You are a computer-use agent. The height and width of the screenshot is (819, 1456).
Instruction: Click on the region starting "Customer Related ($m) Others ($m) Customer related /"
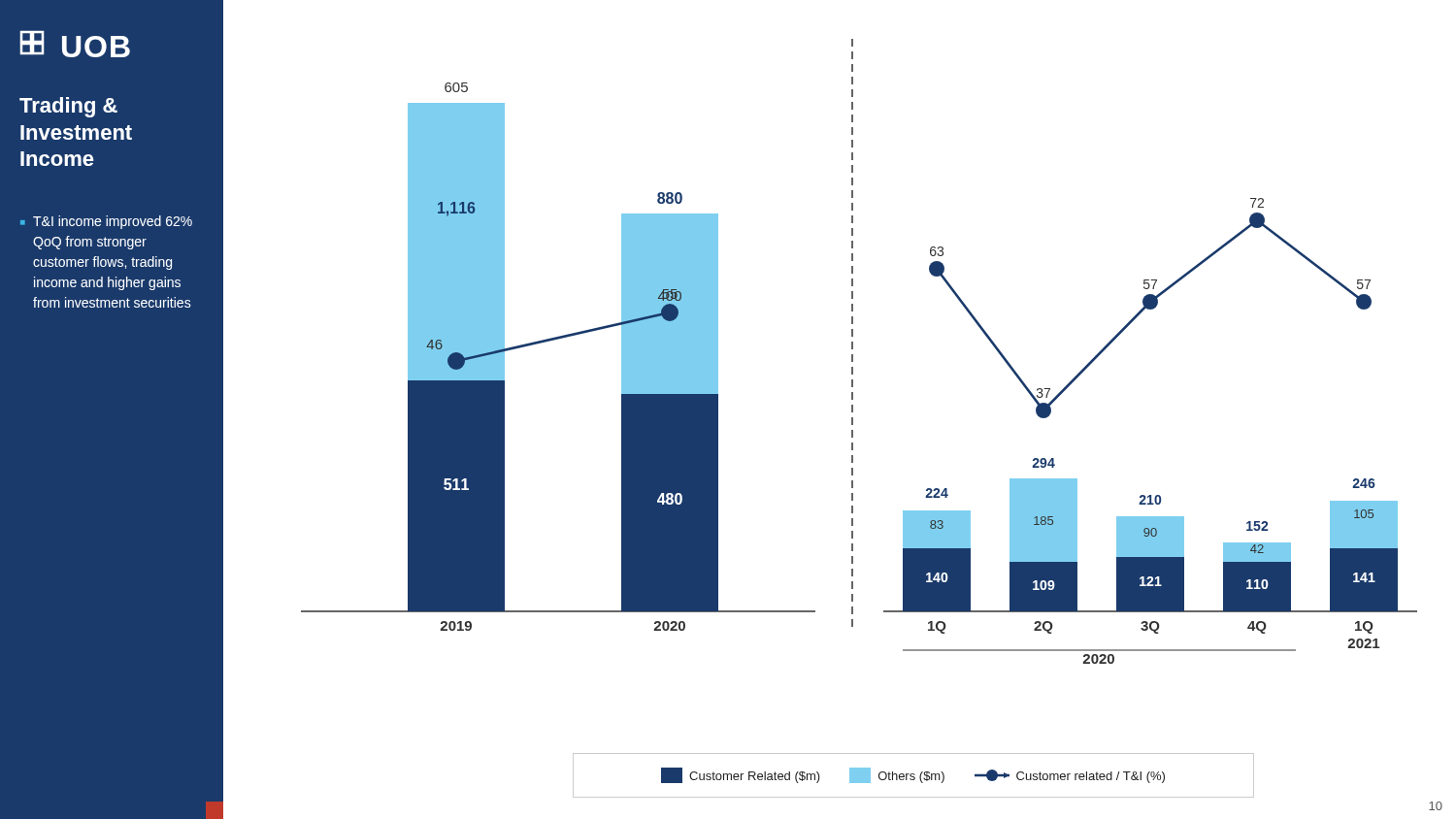(x=913, y=775)
